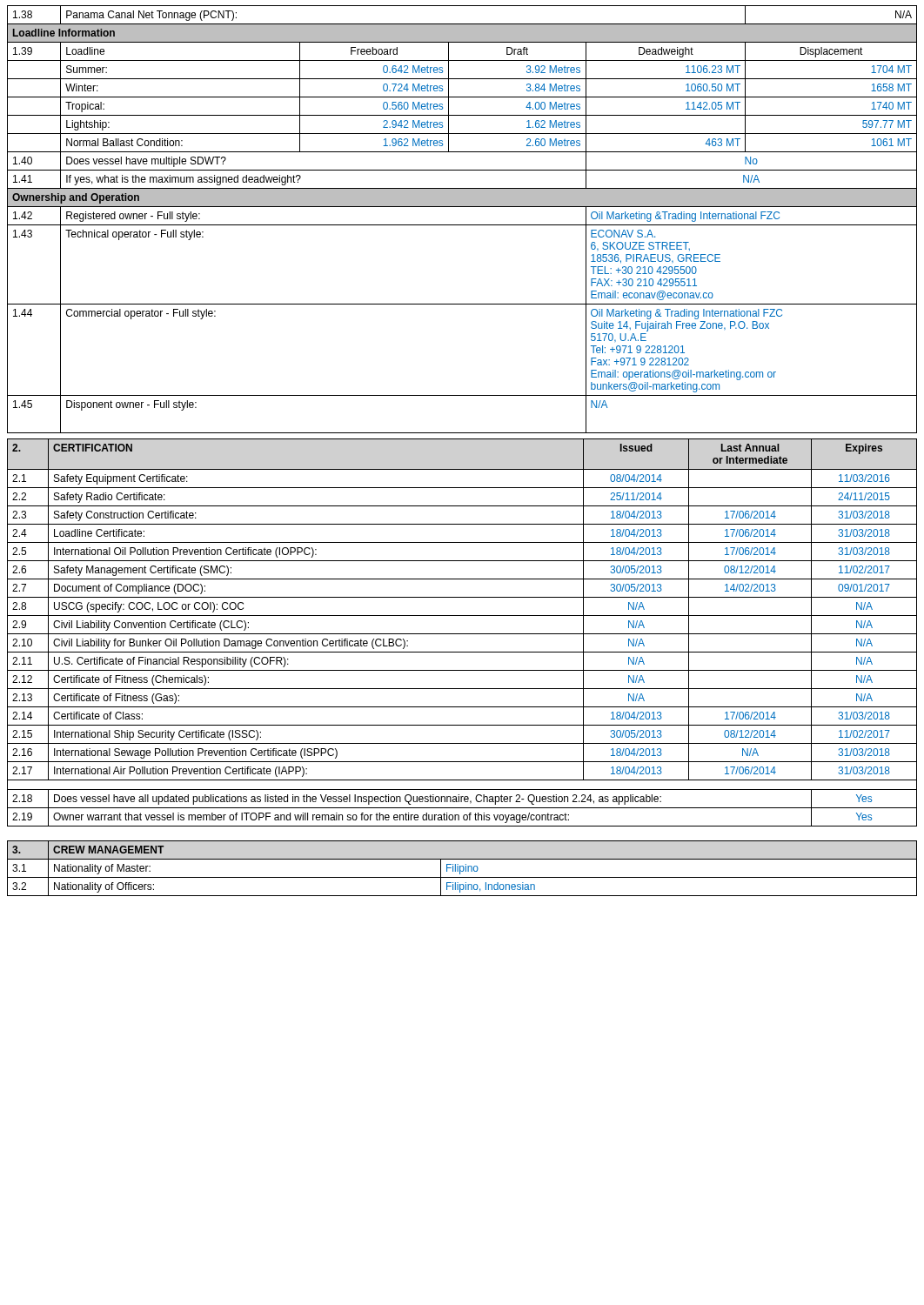924x1305 pixels.
Task: Find the table that mentions "CREW MANAGEMENT"
Action: click(462, 868)
